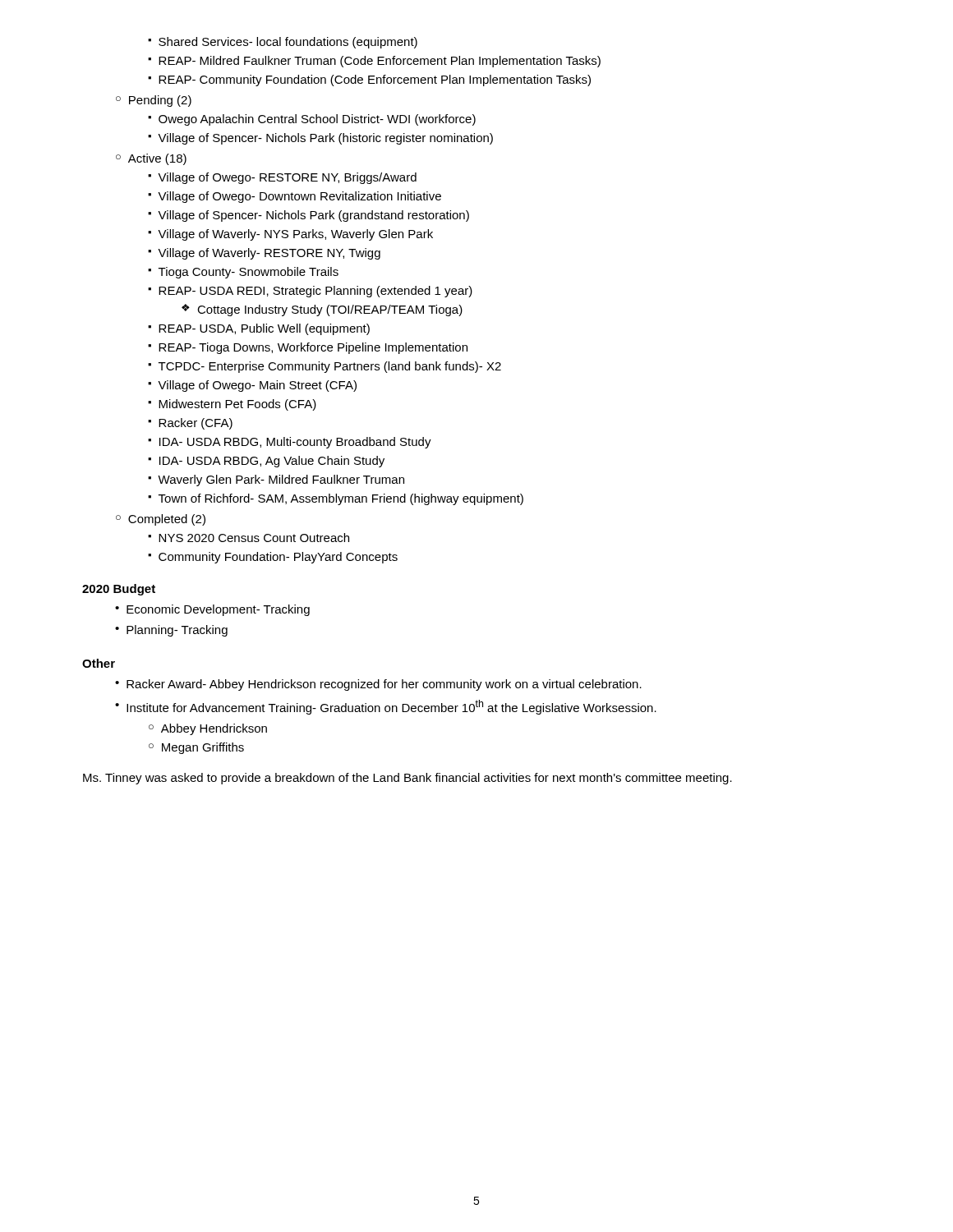Select the text starting "Economic Development- Tracking"
The image size is (953, 1232).
[212, 610]
